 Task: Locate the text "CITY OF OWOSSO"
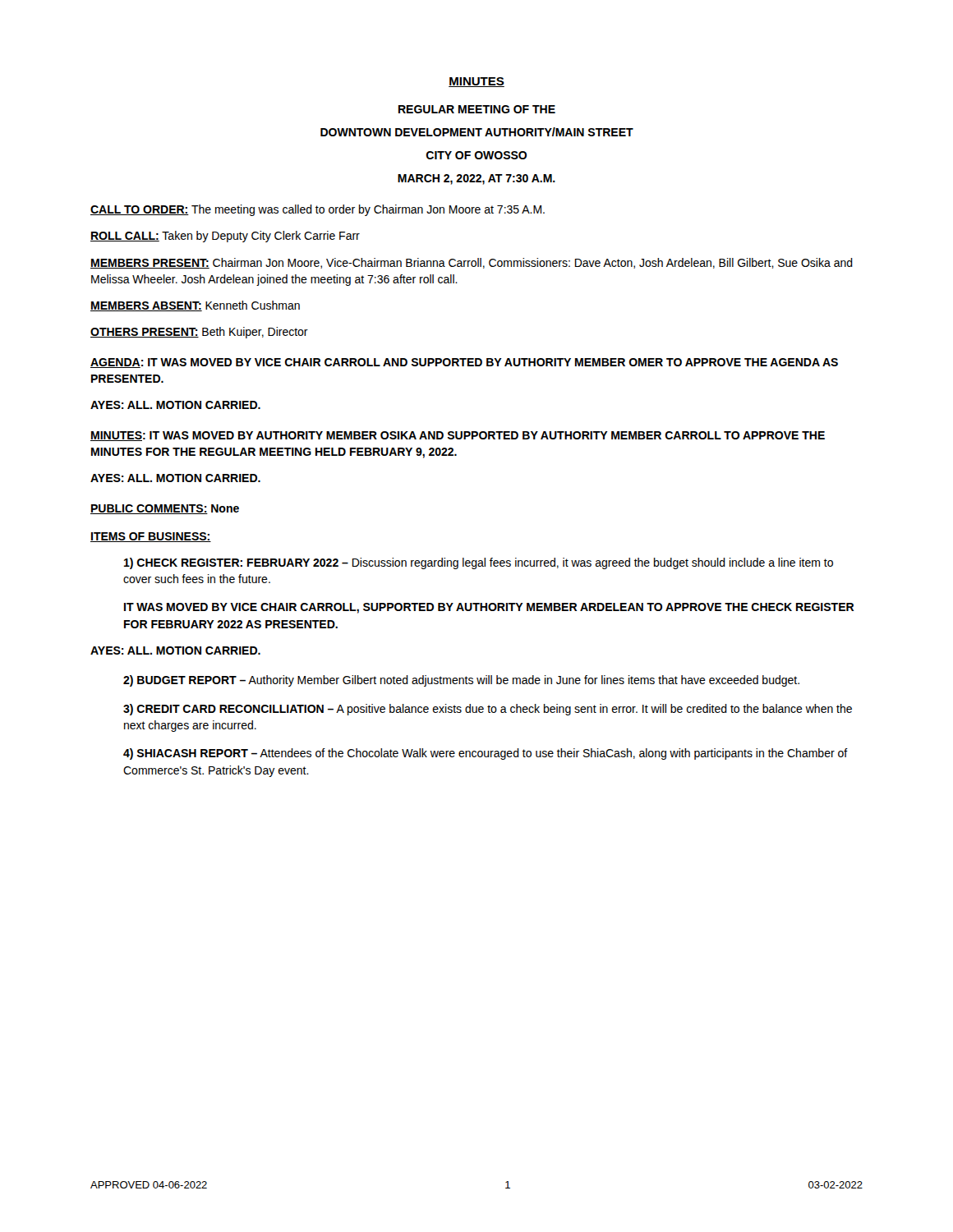476,155
